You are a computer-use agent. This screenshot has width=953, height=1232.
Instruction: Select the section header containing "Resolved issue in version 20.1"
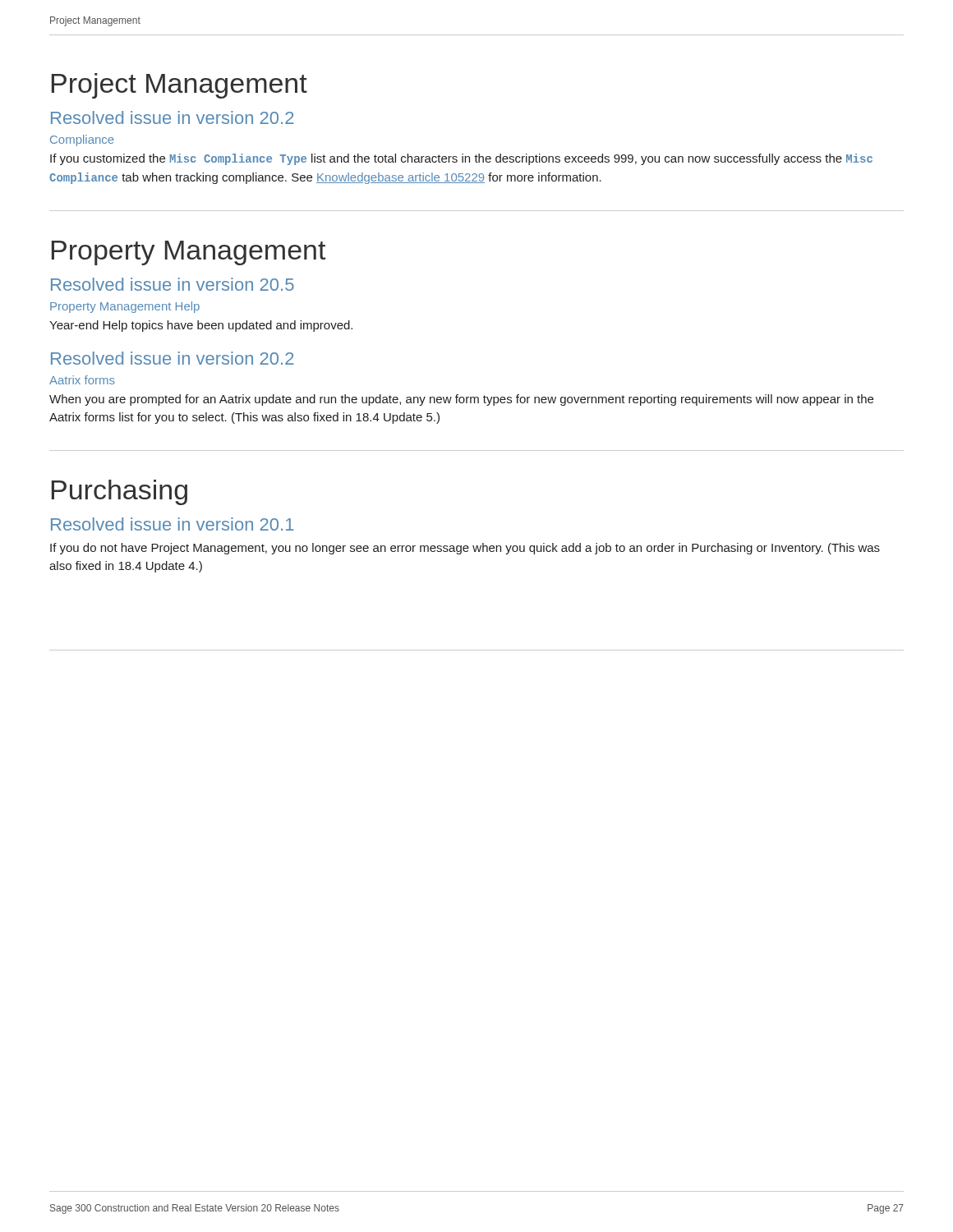click(172, 524)
